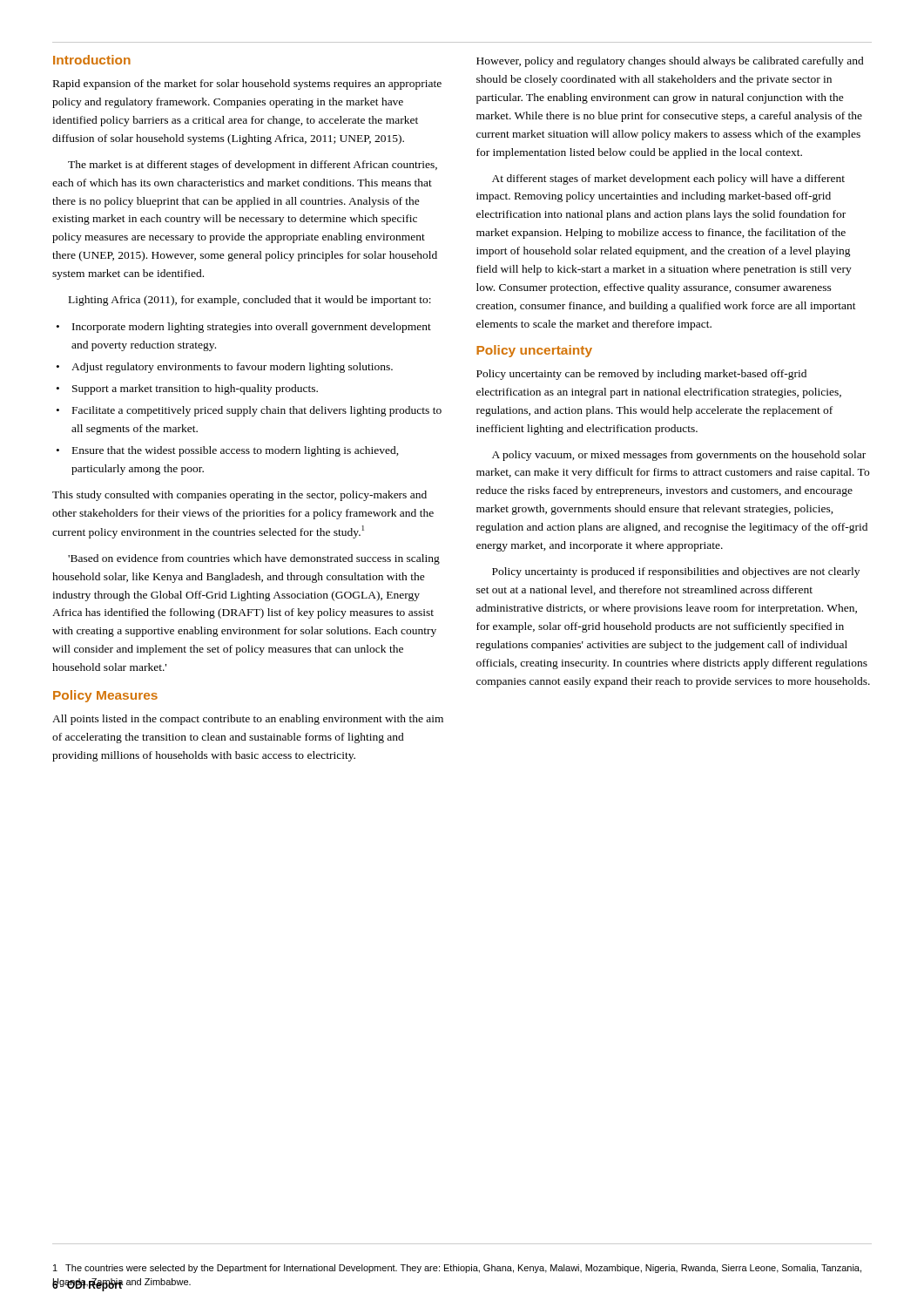Select the block starting "Facilitate a competitively priced supply"
Screen dimensions: 1307x924
pyautogui.click(x=257, y=419)
